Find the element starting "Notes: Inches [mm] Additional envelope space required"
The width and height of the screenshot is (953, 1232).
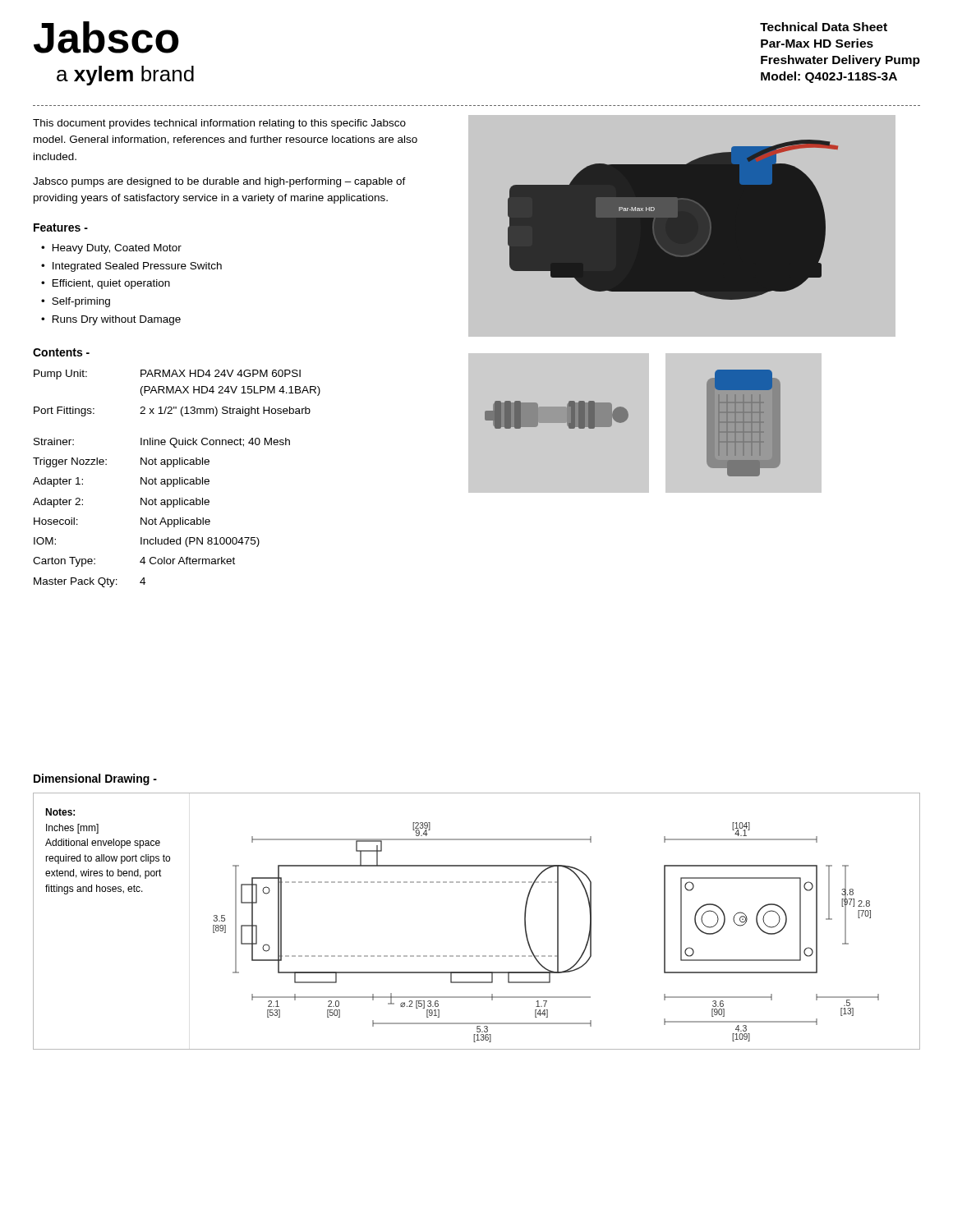coord(108,851)
